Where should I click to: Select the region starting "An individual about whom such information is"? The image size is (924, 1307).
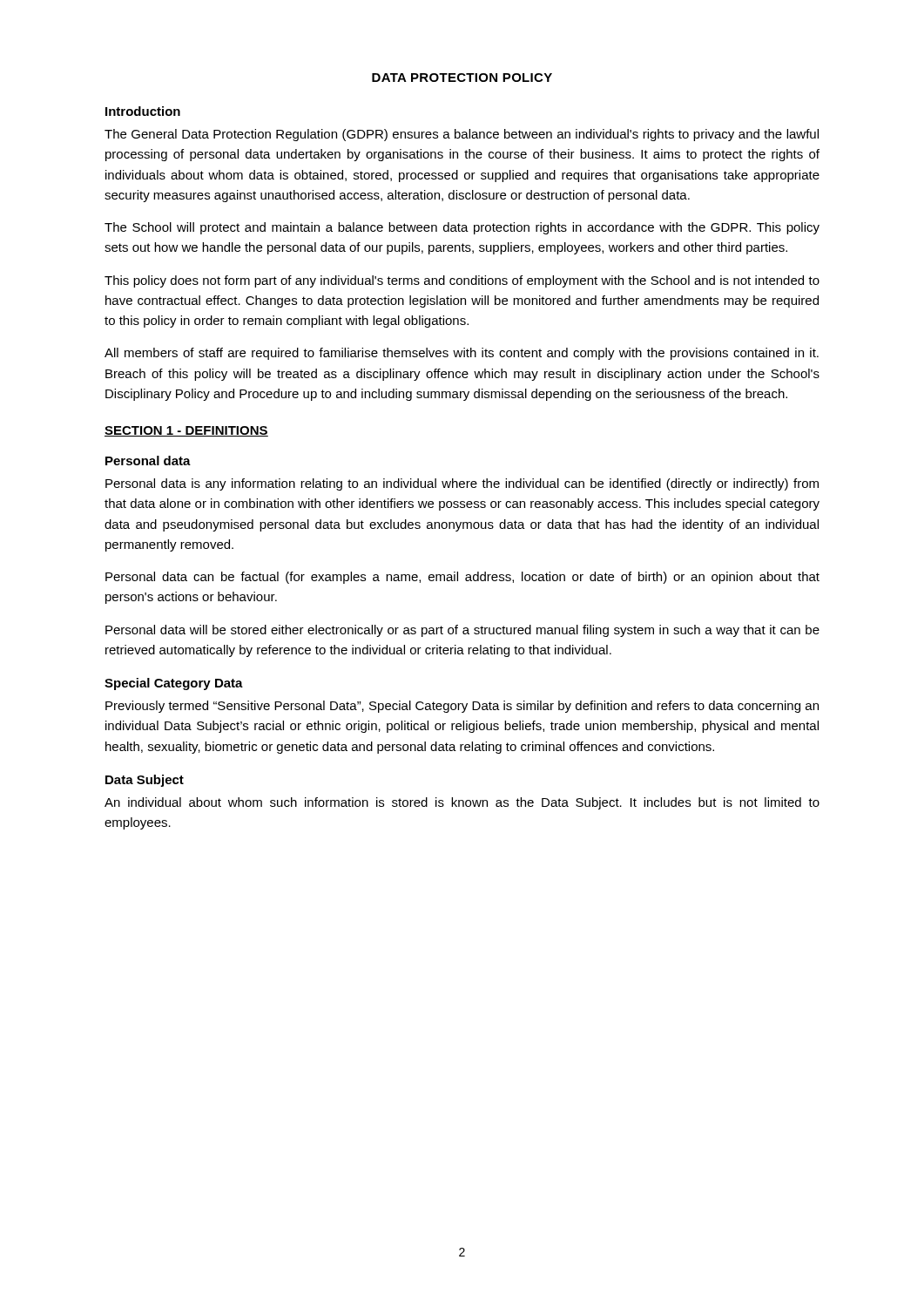[462, 812]
